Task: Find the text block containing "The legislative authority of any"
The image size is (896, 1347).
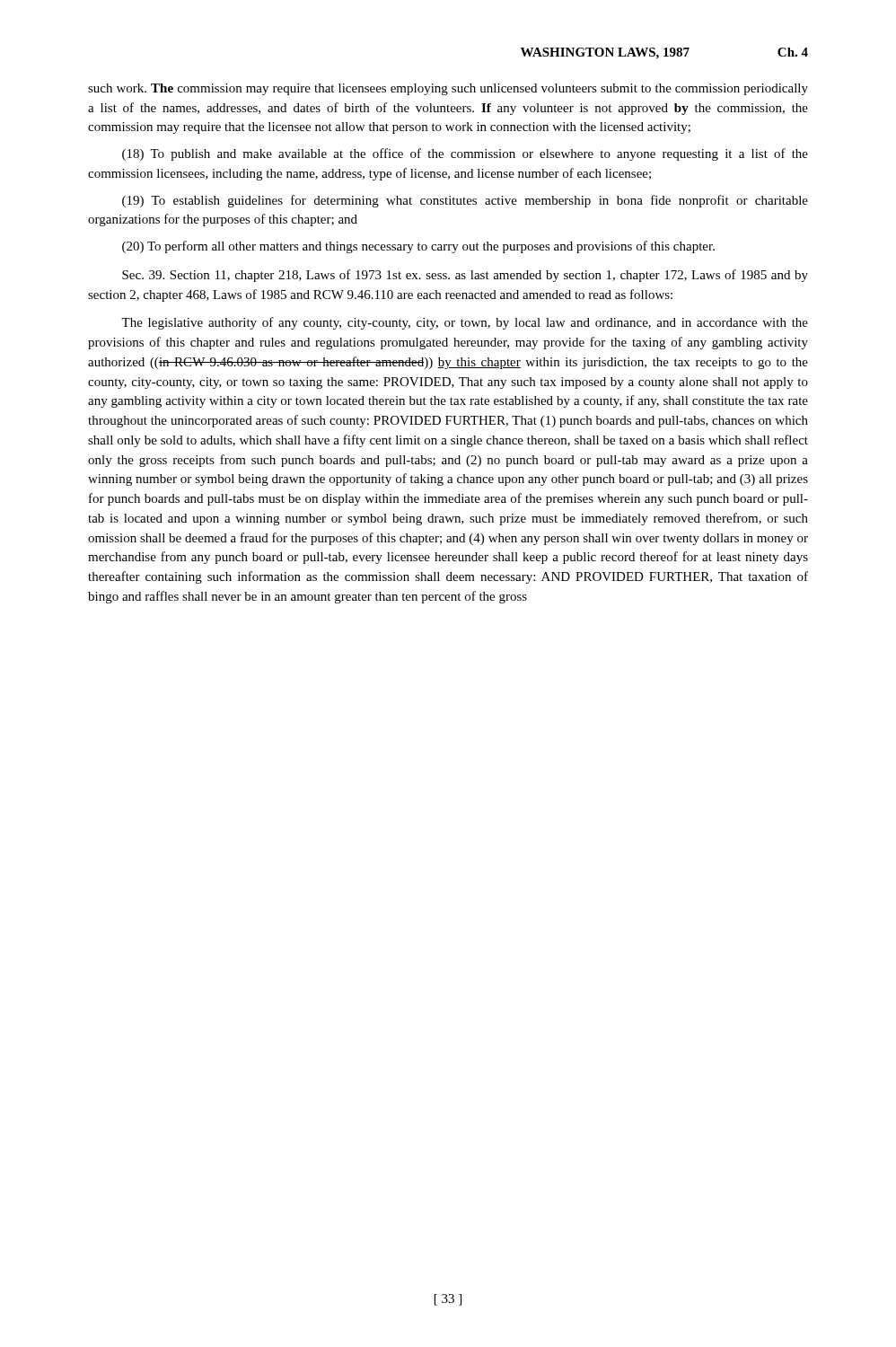Action: (x=448, y=459)
